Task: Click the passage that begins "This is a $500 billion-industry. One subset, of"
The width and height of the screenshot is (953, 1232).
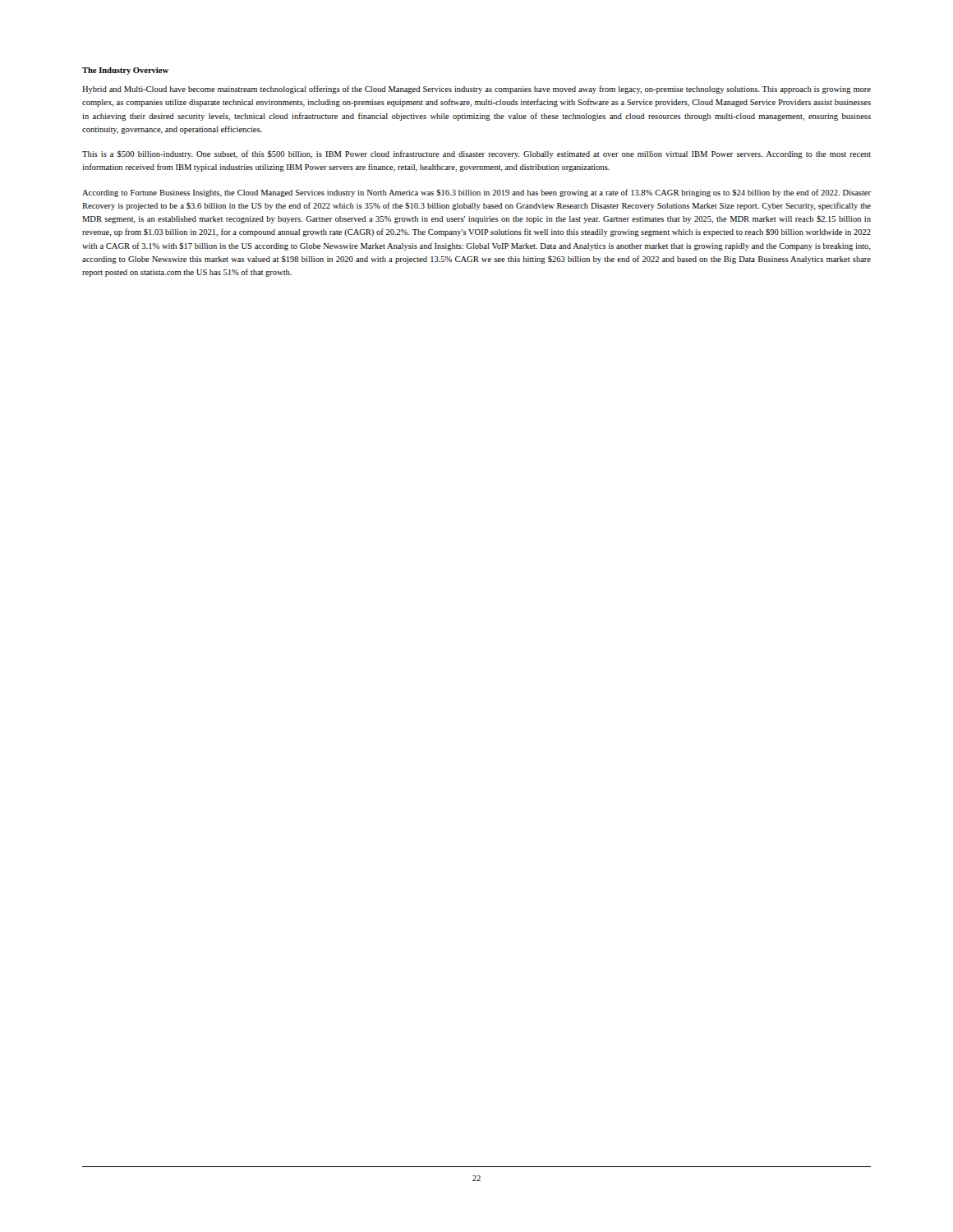Action: click(x=476, y=161)
